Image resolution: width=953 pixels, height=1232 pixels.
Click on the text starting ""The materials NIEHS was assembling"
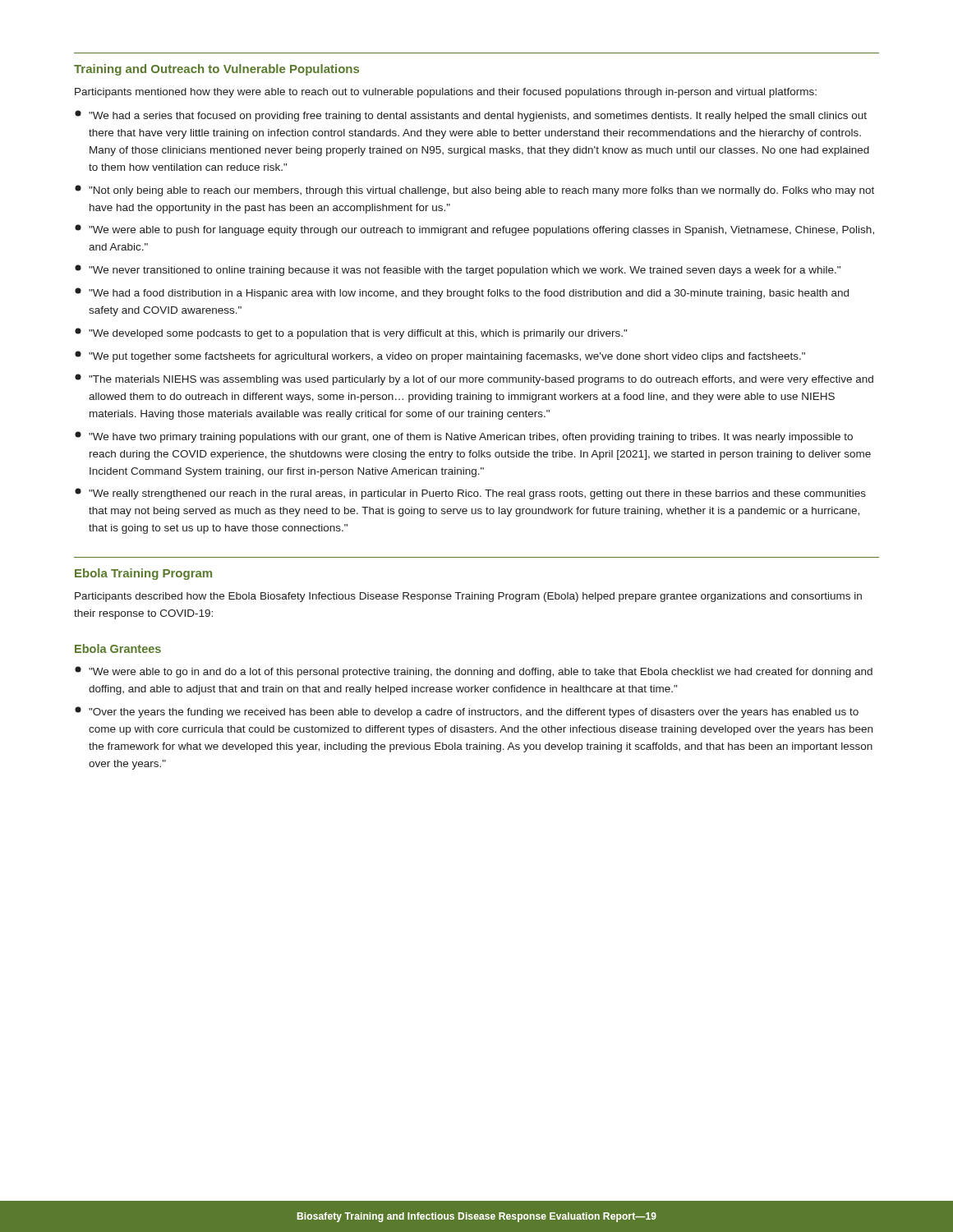[x=476, y=397]
